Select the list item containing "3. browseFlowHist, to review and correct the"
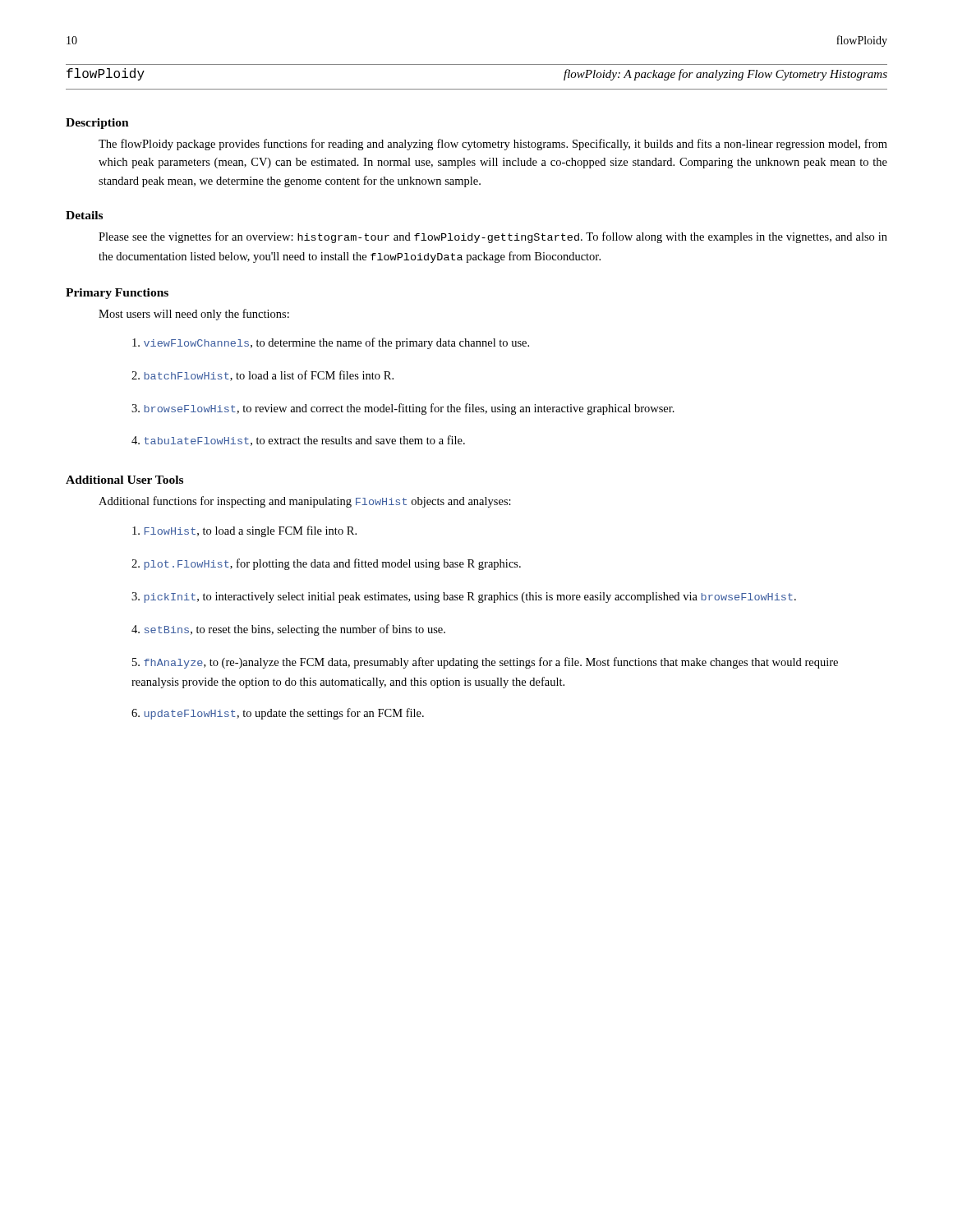953x1232 pixels. click(403, 408)
